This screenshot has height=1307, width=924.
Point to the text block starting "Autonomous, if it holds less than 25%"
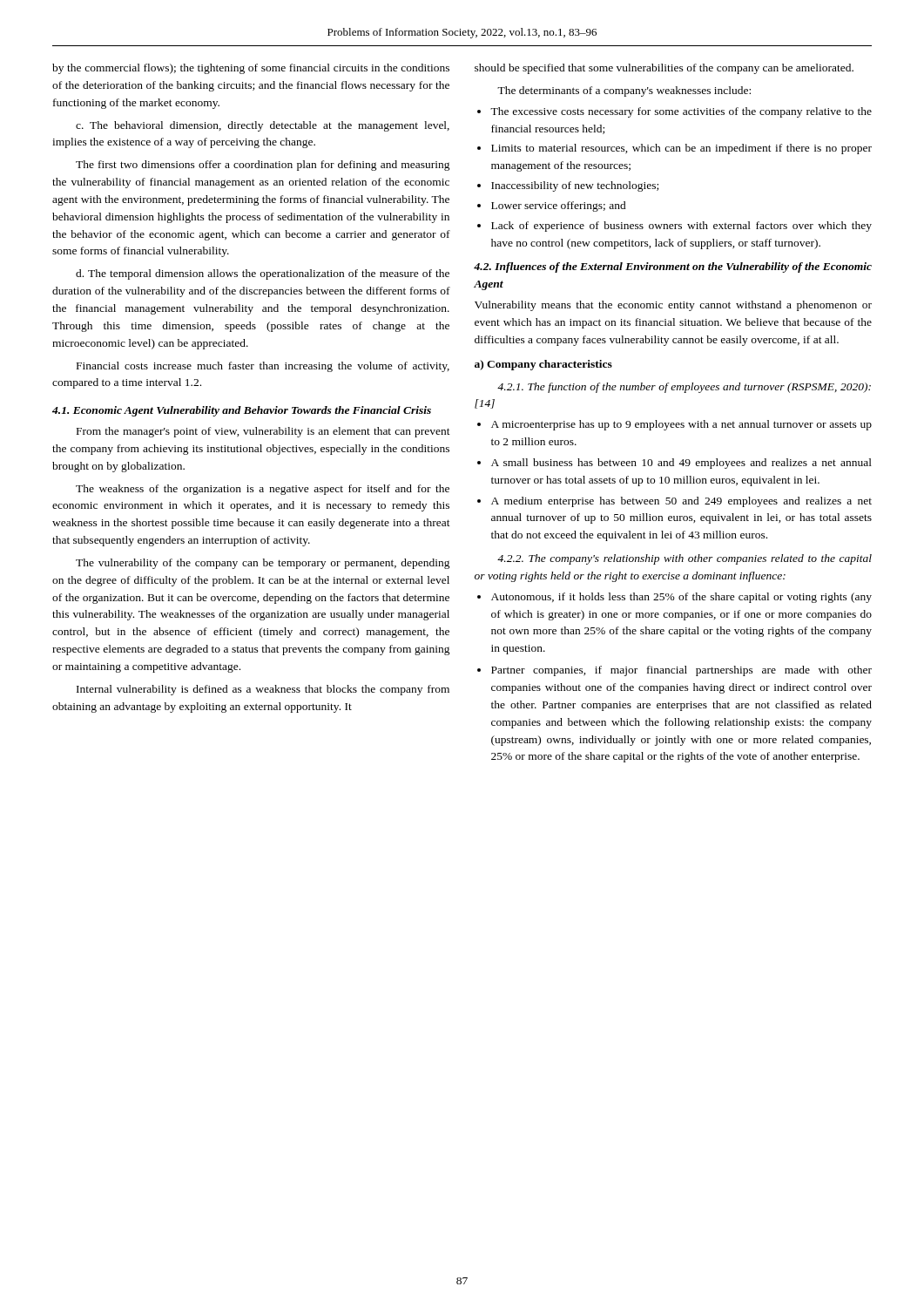(x=681, y=622)
